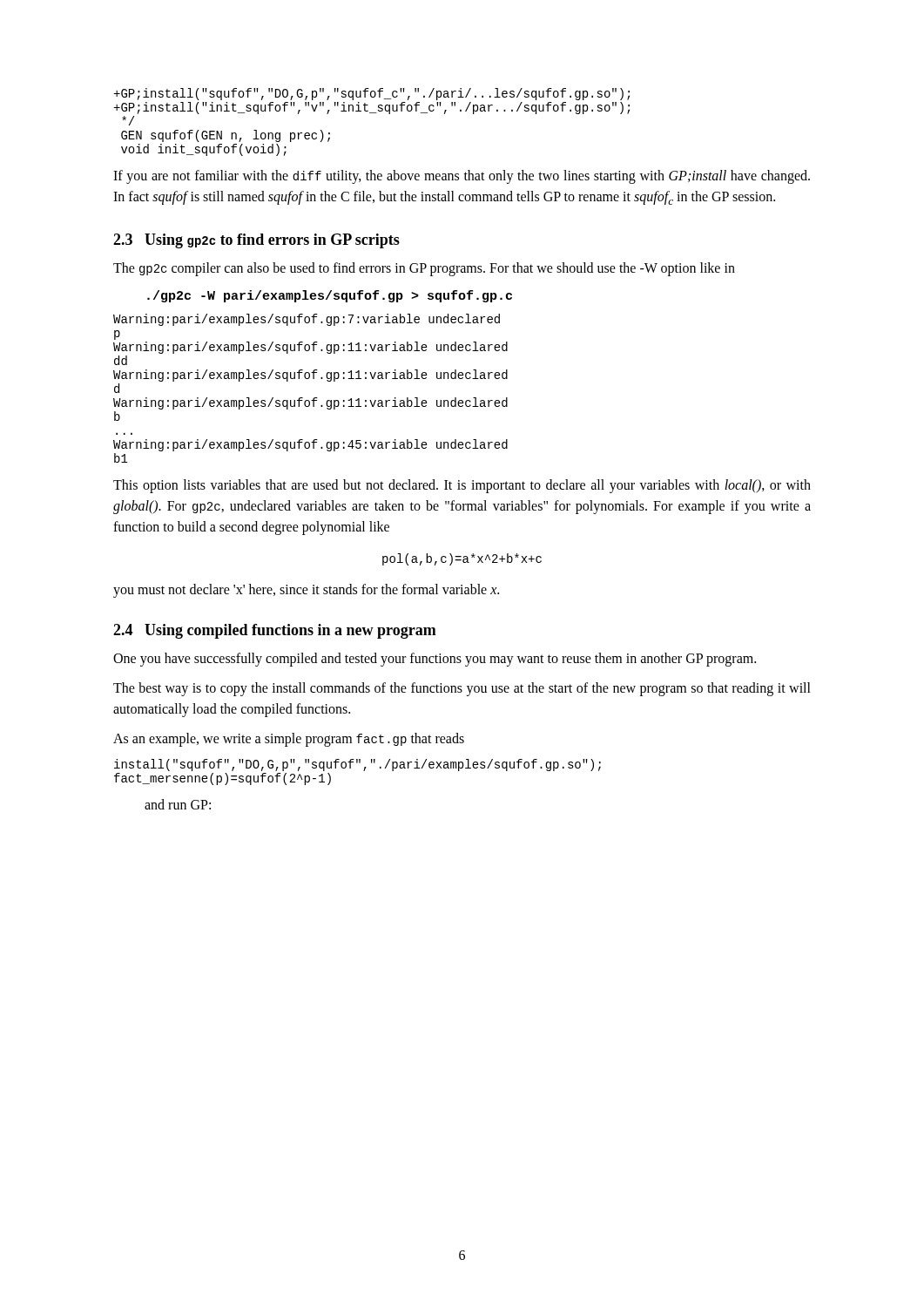Click on the text block starting "As an example, we write a simple program"

pyautogui.click(x=462, y=739)
